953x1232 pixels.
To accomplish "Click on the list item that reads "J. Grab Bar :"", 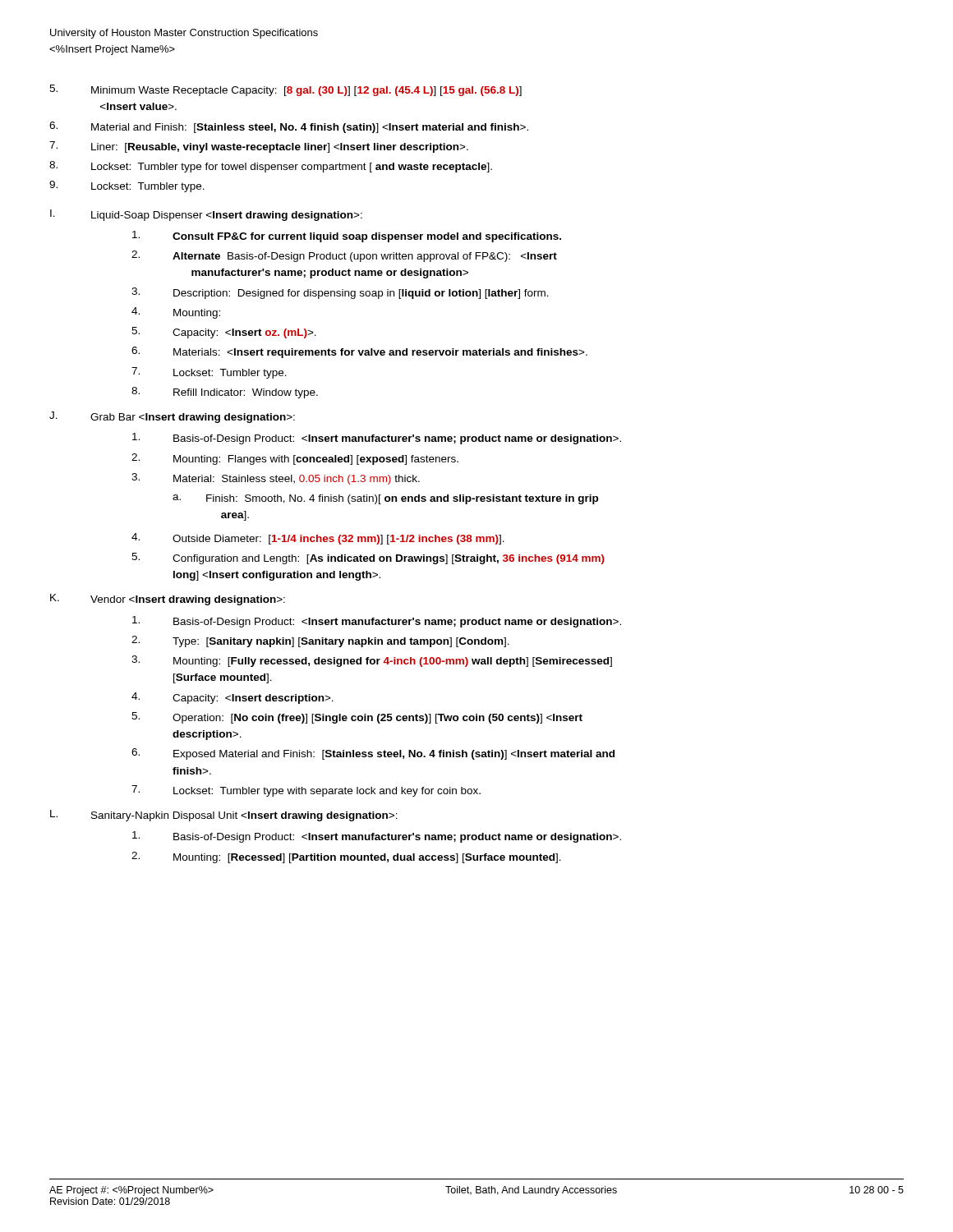I will [172, 417].
